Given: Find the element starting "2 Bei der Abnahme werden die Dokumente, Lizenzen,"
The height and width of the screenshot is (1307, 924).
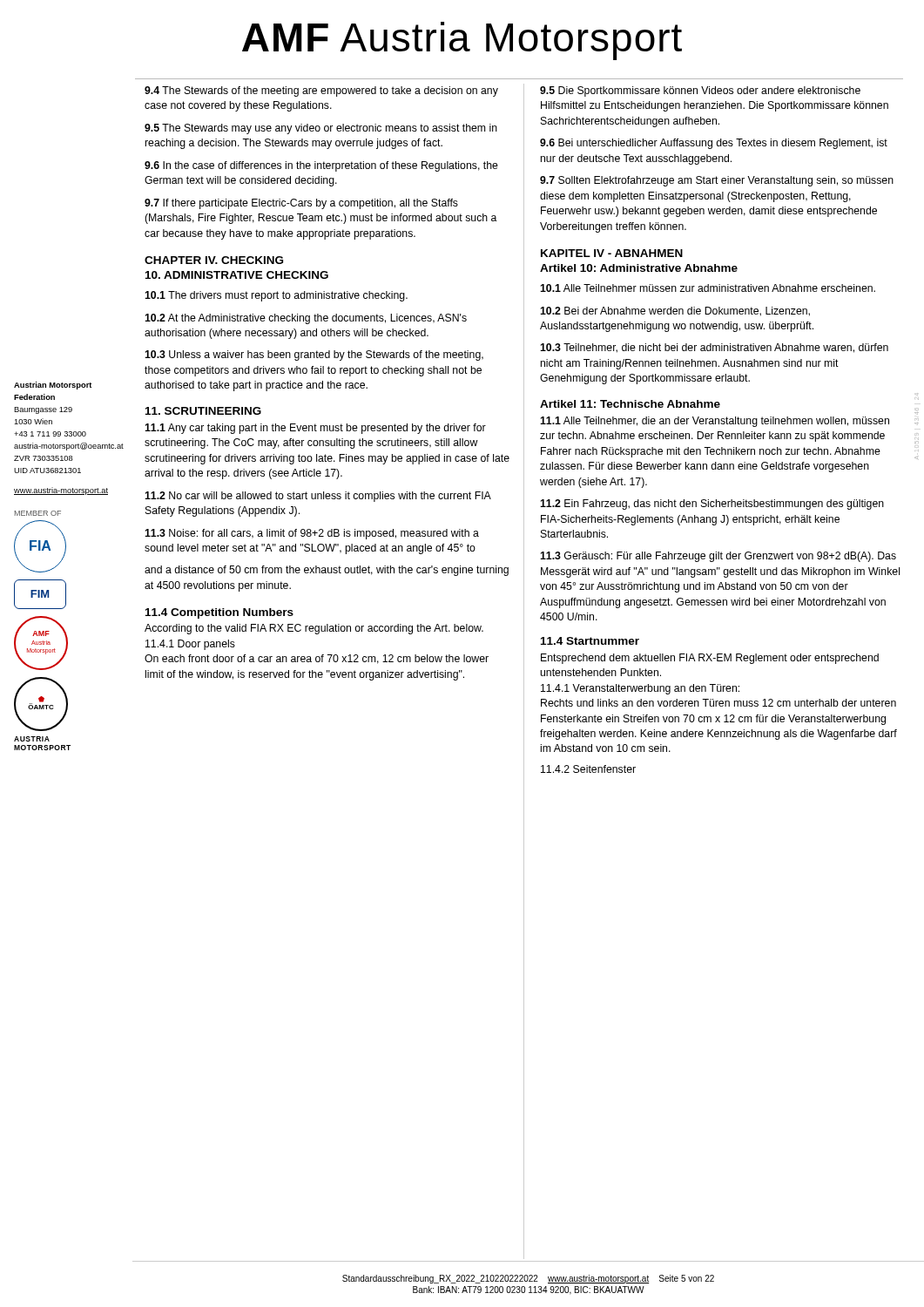Looking at the screenshot, I should pyautogui.click(x=677, y=318).
